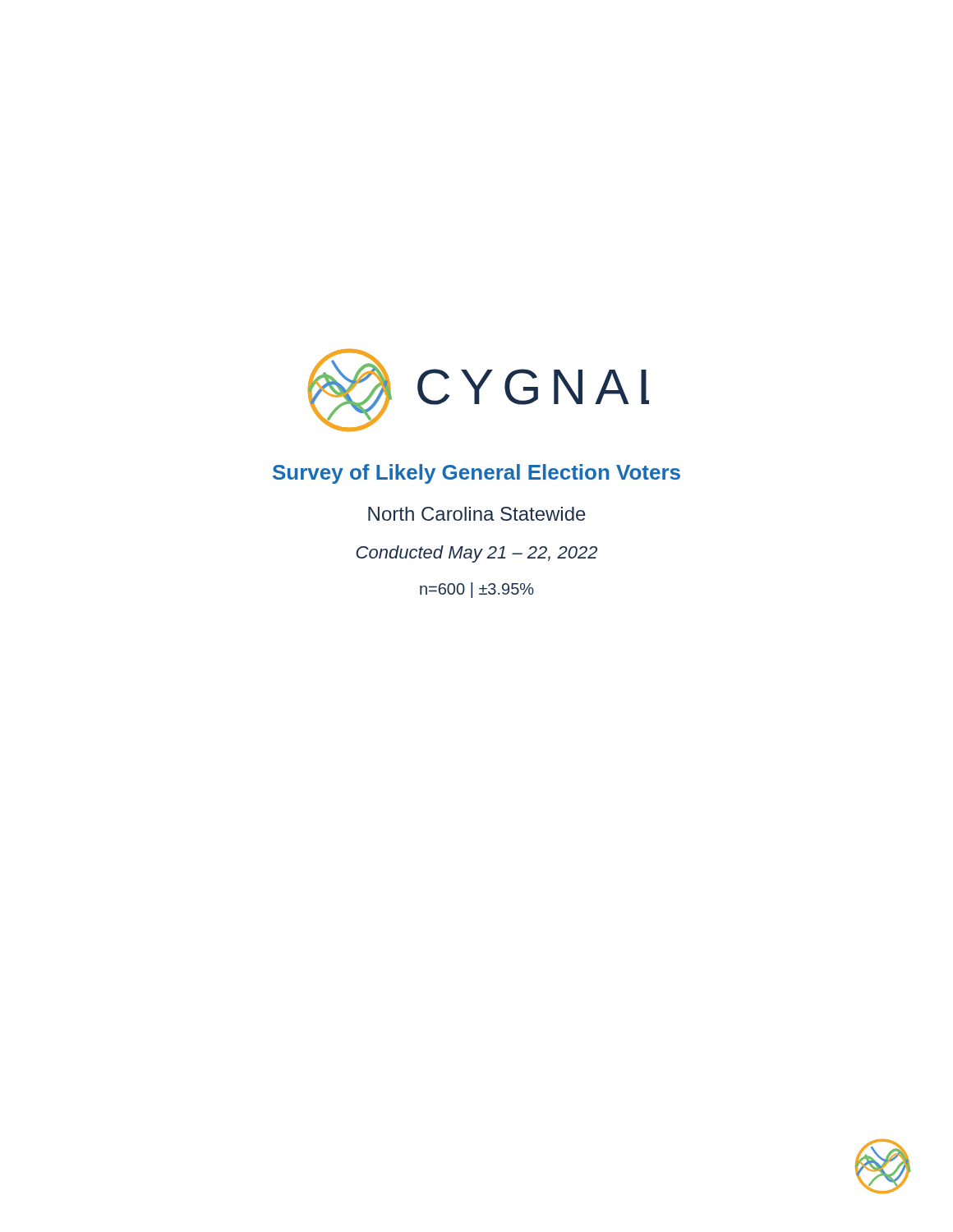Find the element starting "Survey of Likely General Election Voters"
This screenshot has height=1232, width=953.
click(x=476, y=473)
